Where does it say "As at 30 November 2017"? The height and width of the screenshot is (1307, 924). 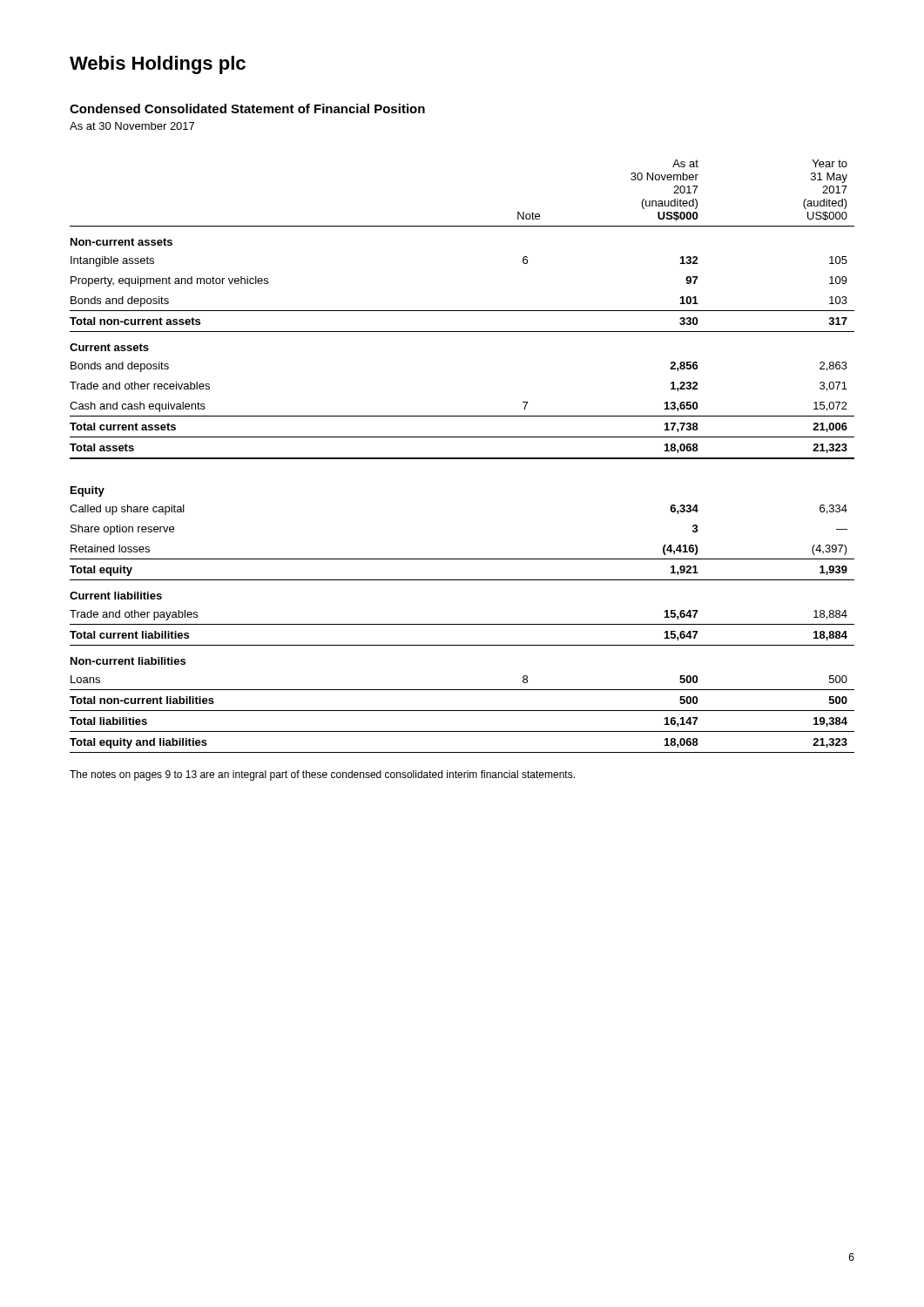pos(132,126)
